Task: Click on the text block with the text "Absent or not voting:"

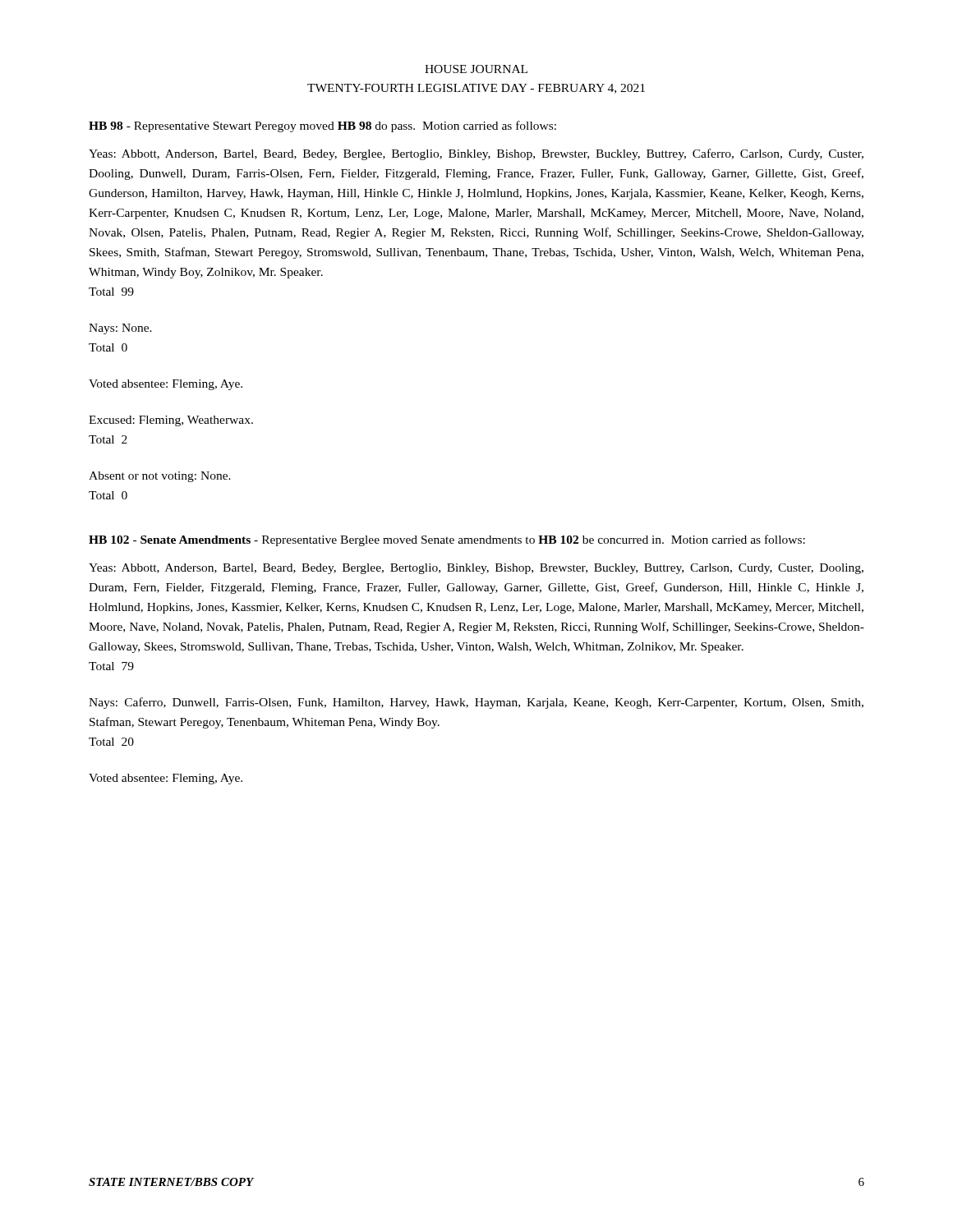Action: click(x=160, y=477)
